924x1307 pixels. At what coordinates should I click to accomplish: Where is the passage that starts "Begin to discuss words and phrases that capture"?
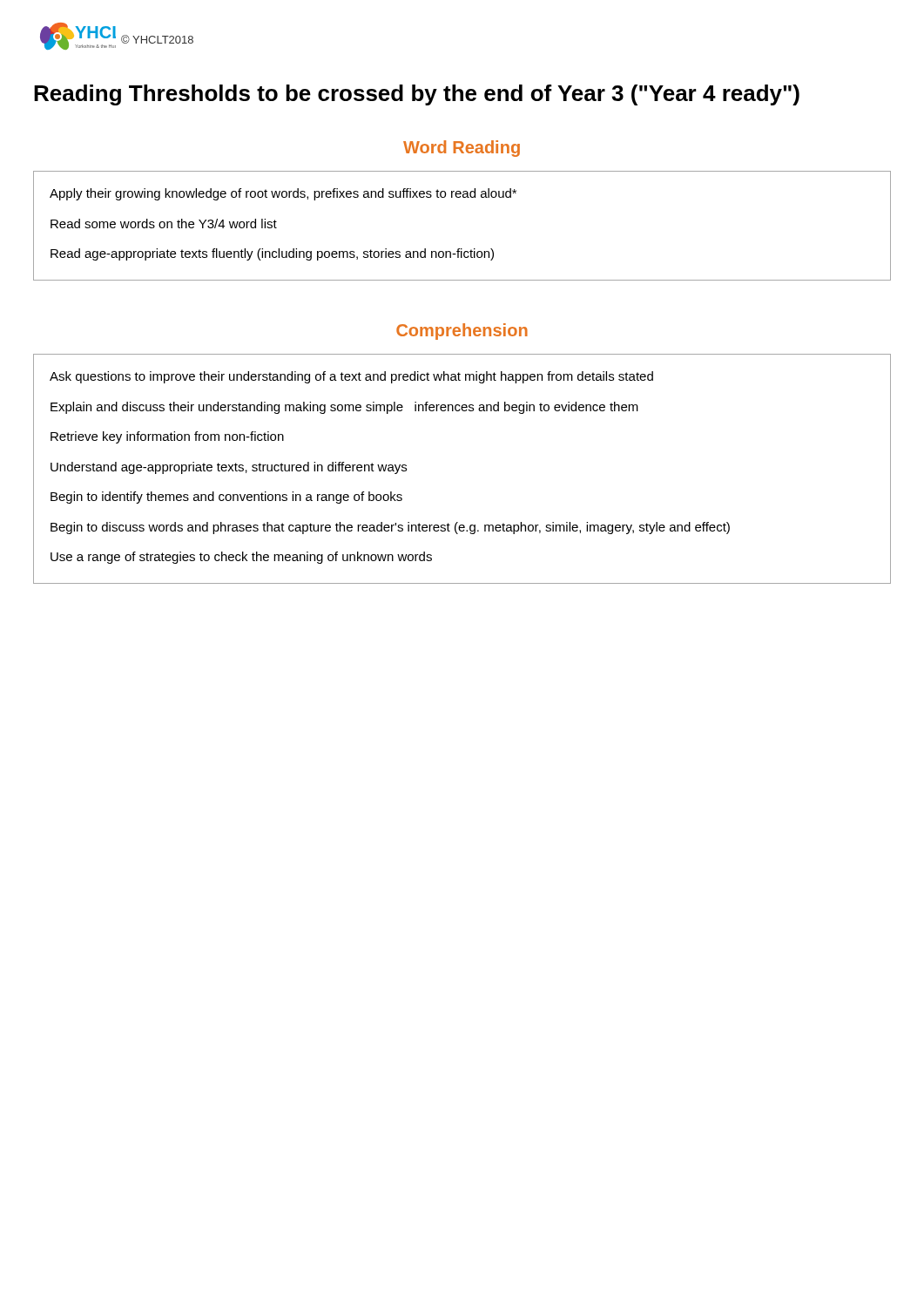tap(390, 526)
